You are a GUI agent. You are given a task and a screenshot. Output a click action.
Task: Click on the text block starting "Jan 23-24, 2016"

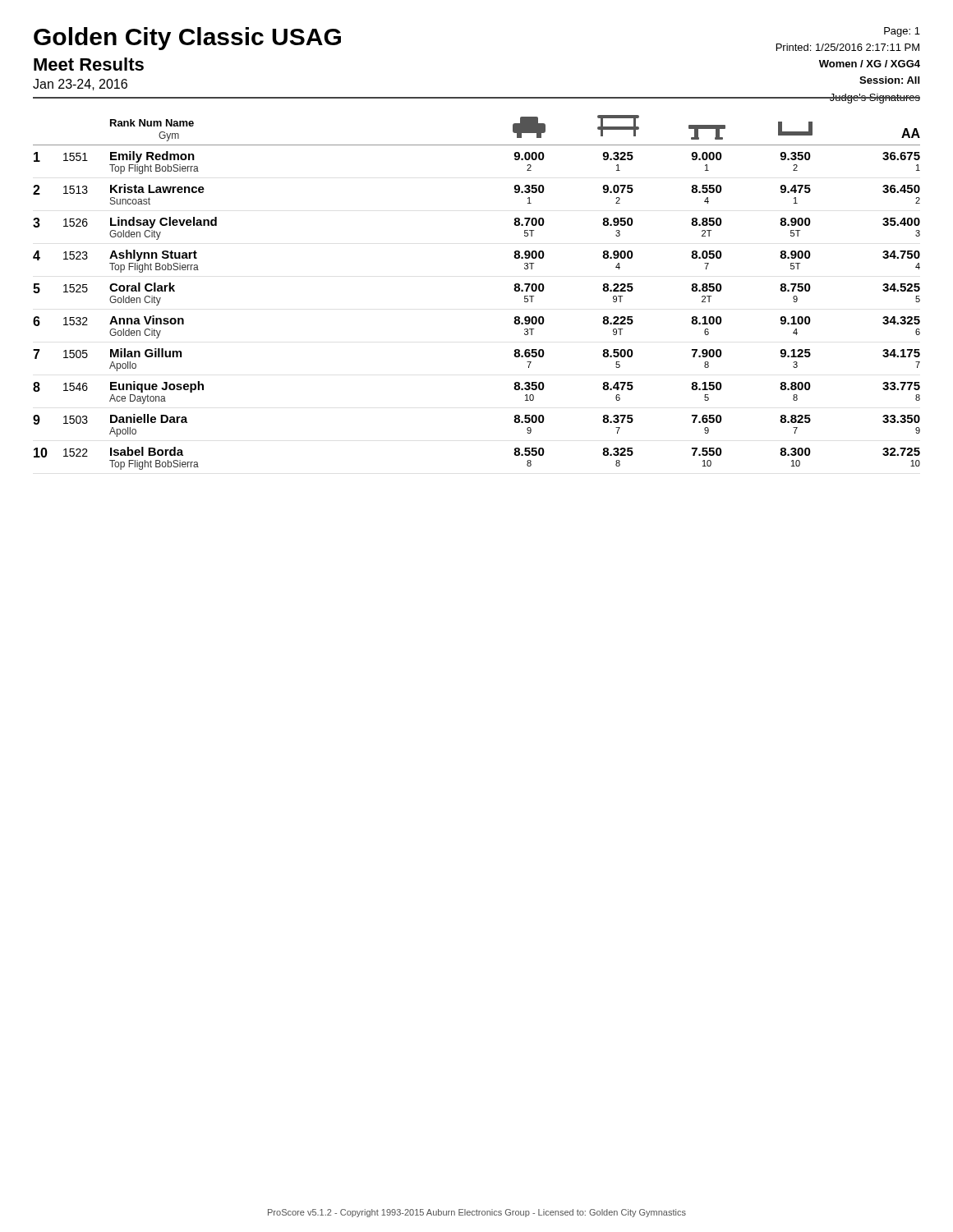pos(80,84)
